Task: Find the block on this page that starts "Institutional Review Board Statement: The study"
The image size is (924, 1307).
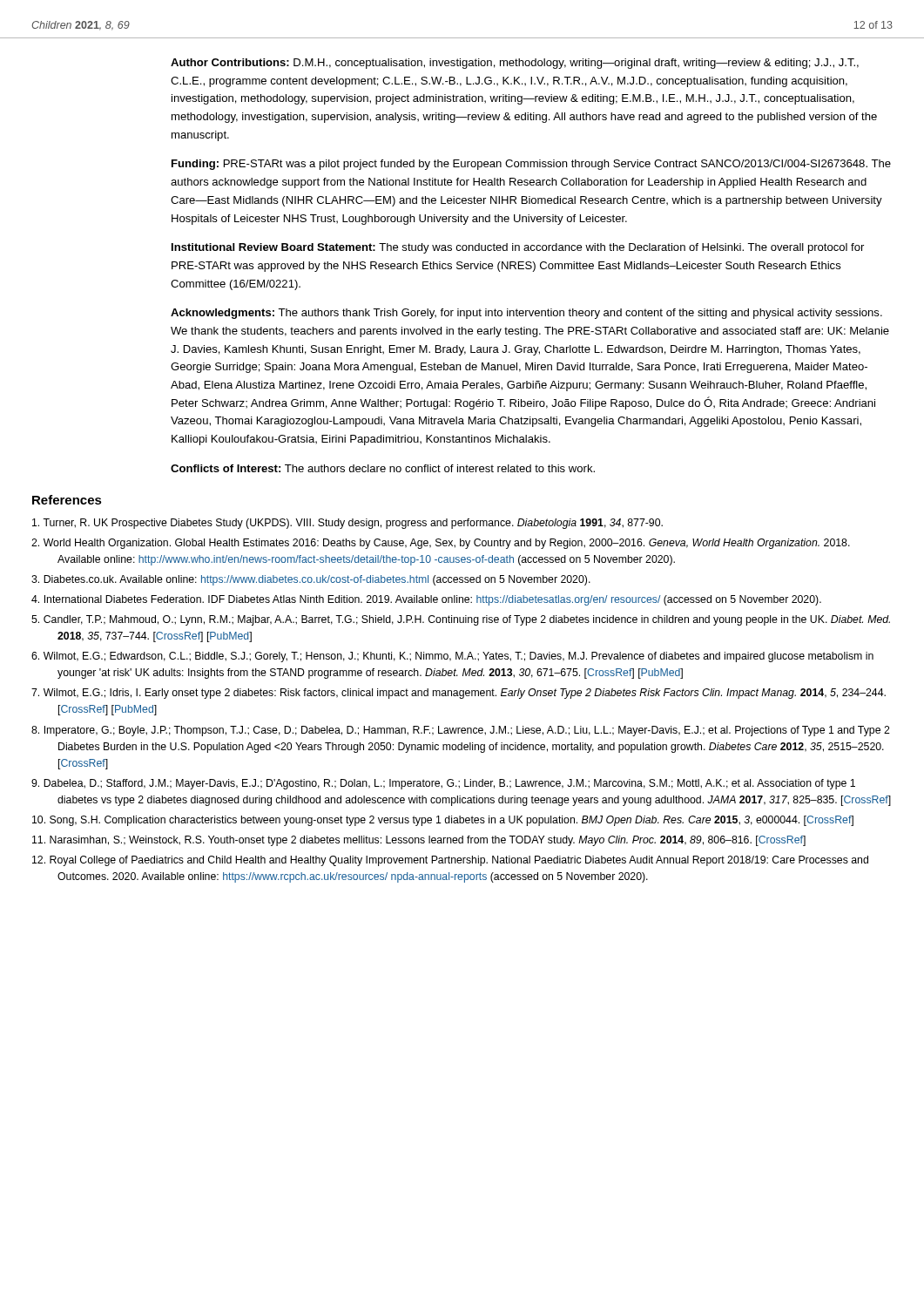Action: 517,265
